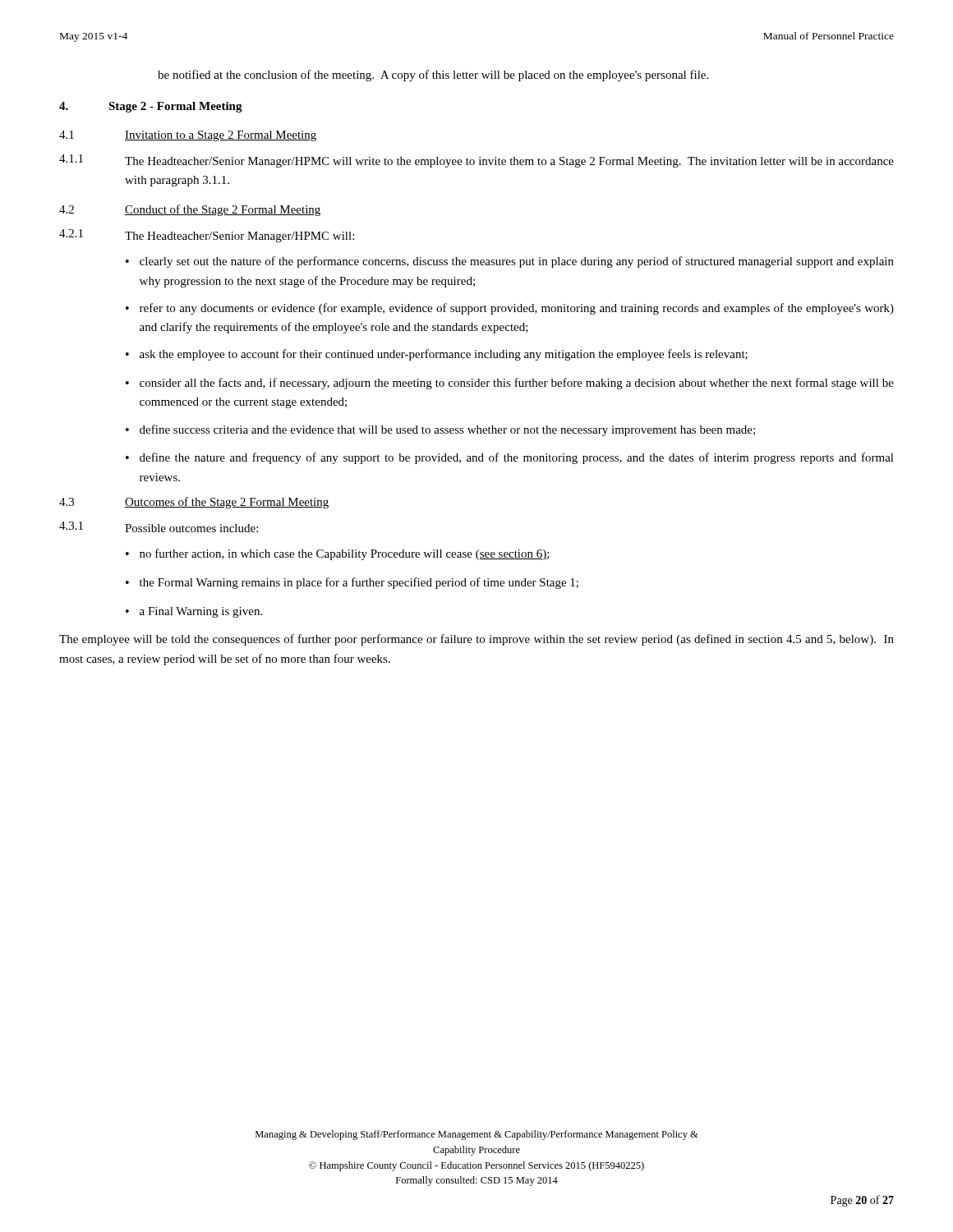
Task: Click on the list item that reads "define the nature and"
Action: coord(517,468)
